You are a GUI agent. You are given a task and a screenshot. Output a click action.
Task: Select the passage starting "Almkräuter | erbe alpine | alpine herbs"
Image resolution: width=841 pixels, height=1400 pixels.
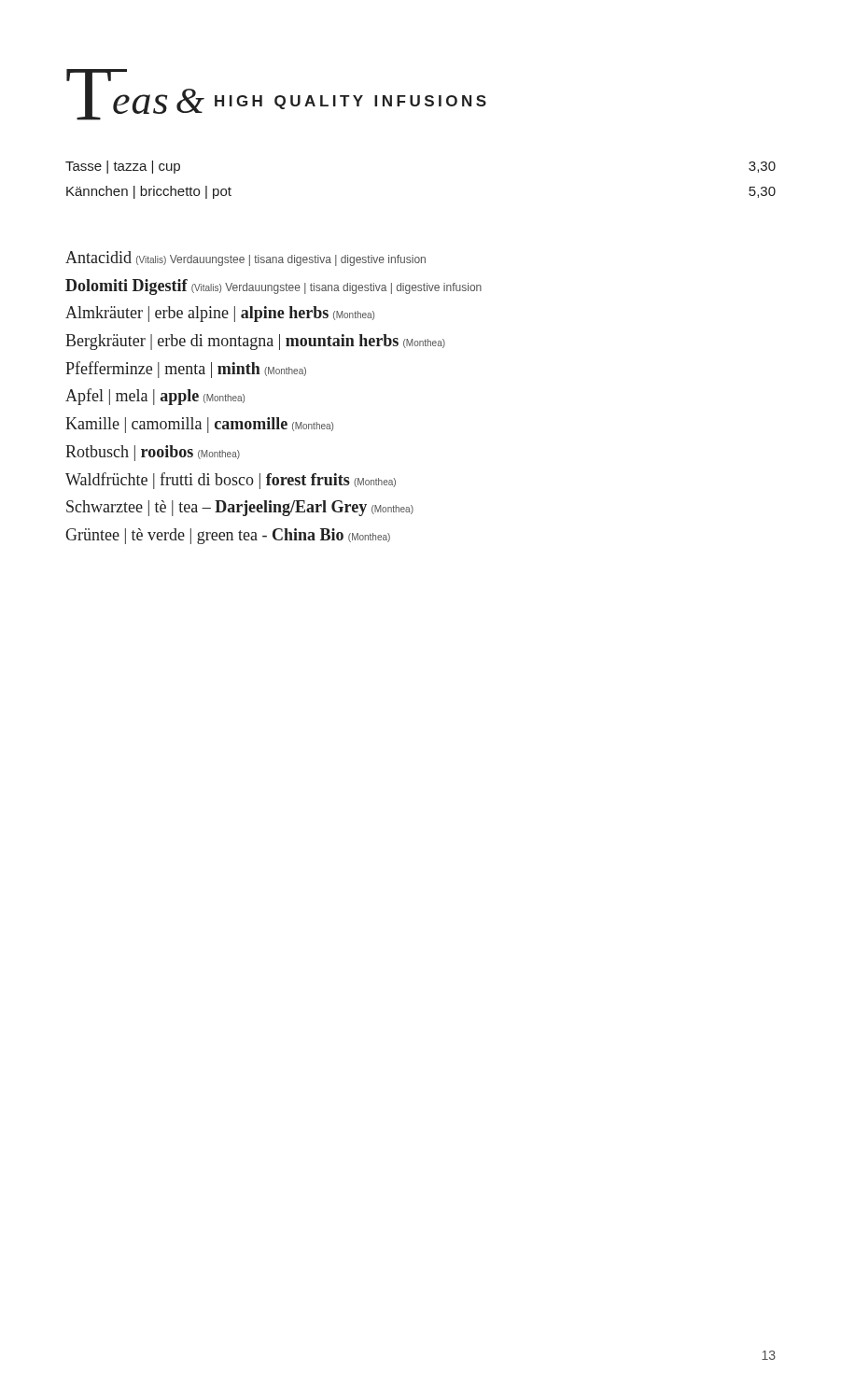[x=220, y=313]
